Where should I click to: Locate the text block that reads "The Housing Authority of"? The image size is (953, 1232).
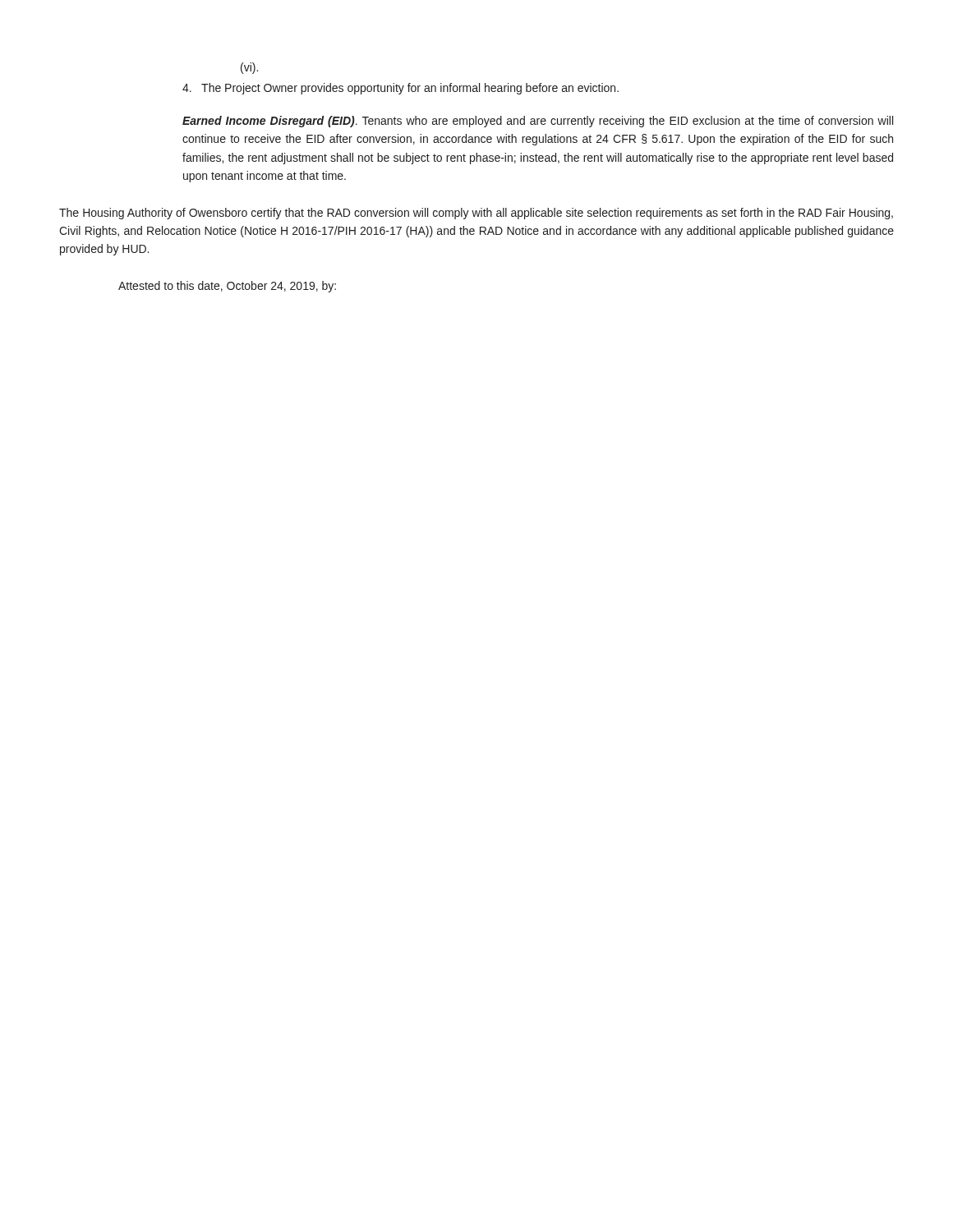476,231
